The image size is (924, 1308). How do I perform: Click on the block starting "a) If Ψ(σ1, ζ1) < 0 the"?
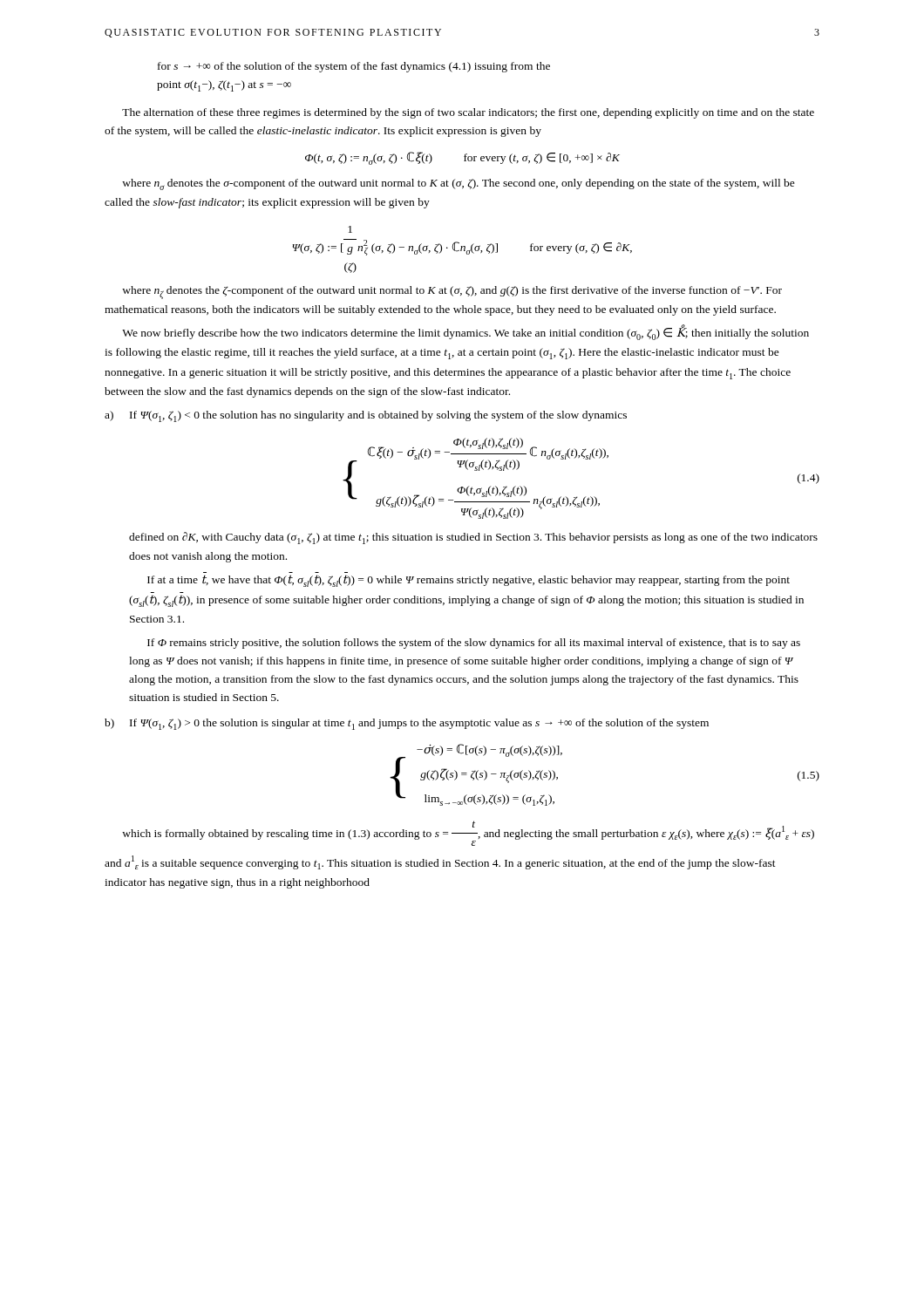[x=366, y=416]
